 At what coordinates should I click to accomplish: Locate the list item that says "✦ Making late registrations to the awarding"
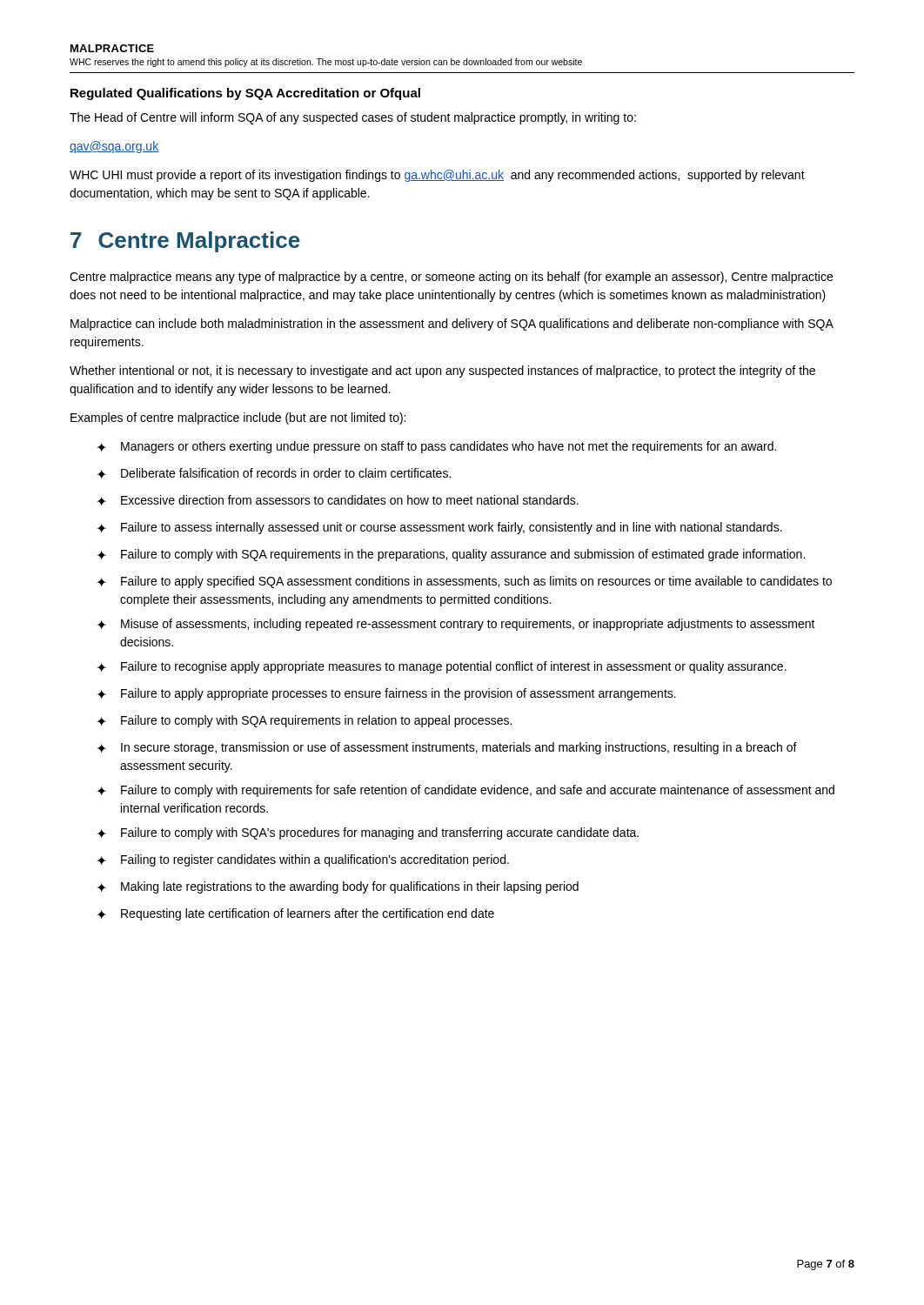pyautogui.click(x=475, y=888)
